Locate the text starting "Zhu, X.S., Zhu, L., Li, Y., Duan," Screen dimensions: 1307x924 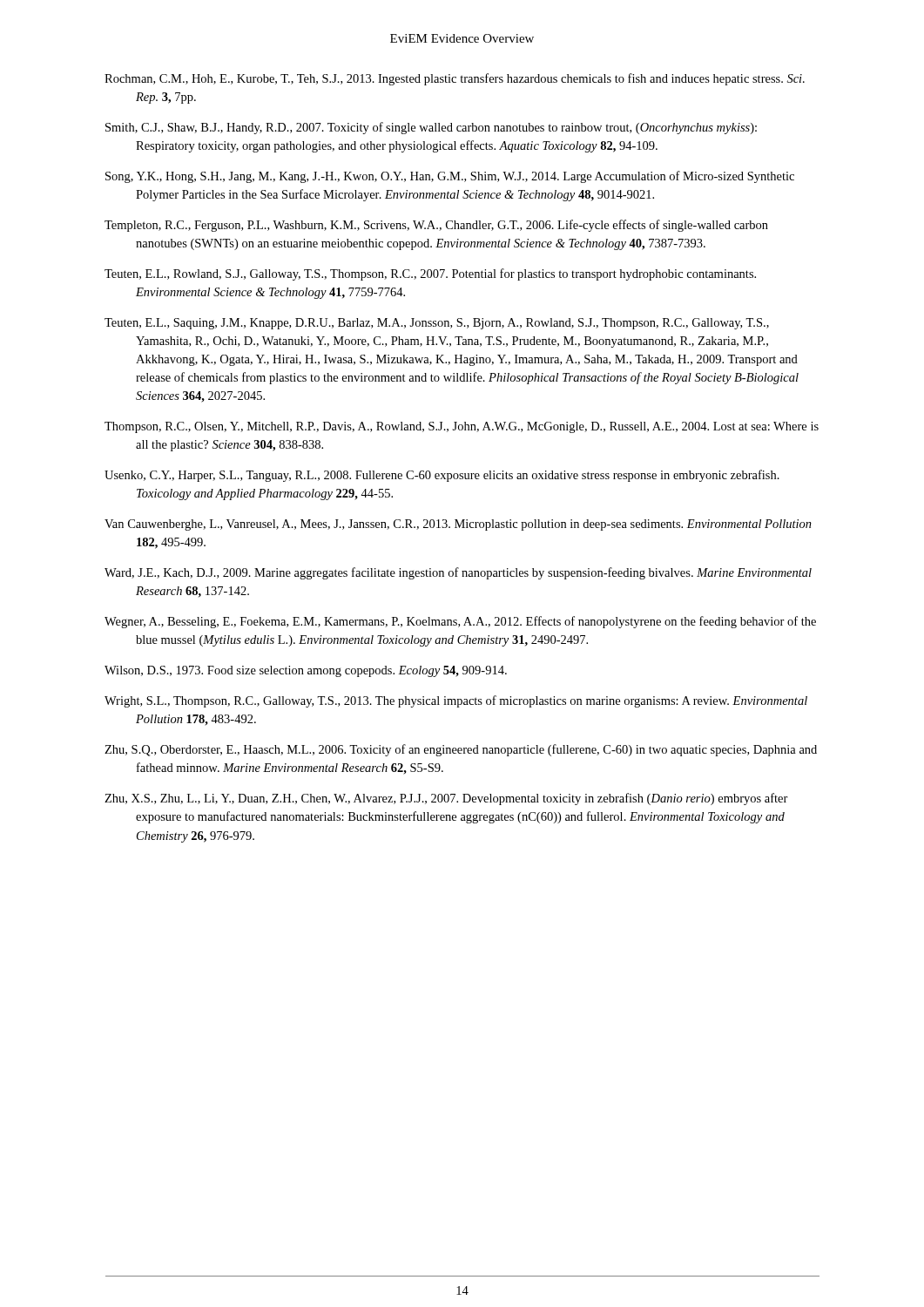pyautogui.click(x=446, y=817)
